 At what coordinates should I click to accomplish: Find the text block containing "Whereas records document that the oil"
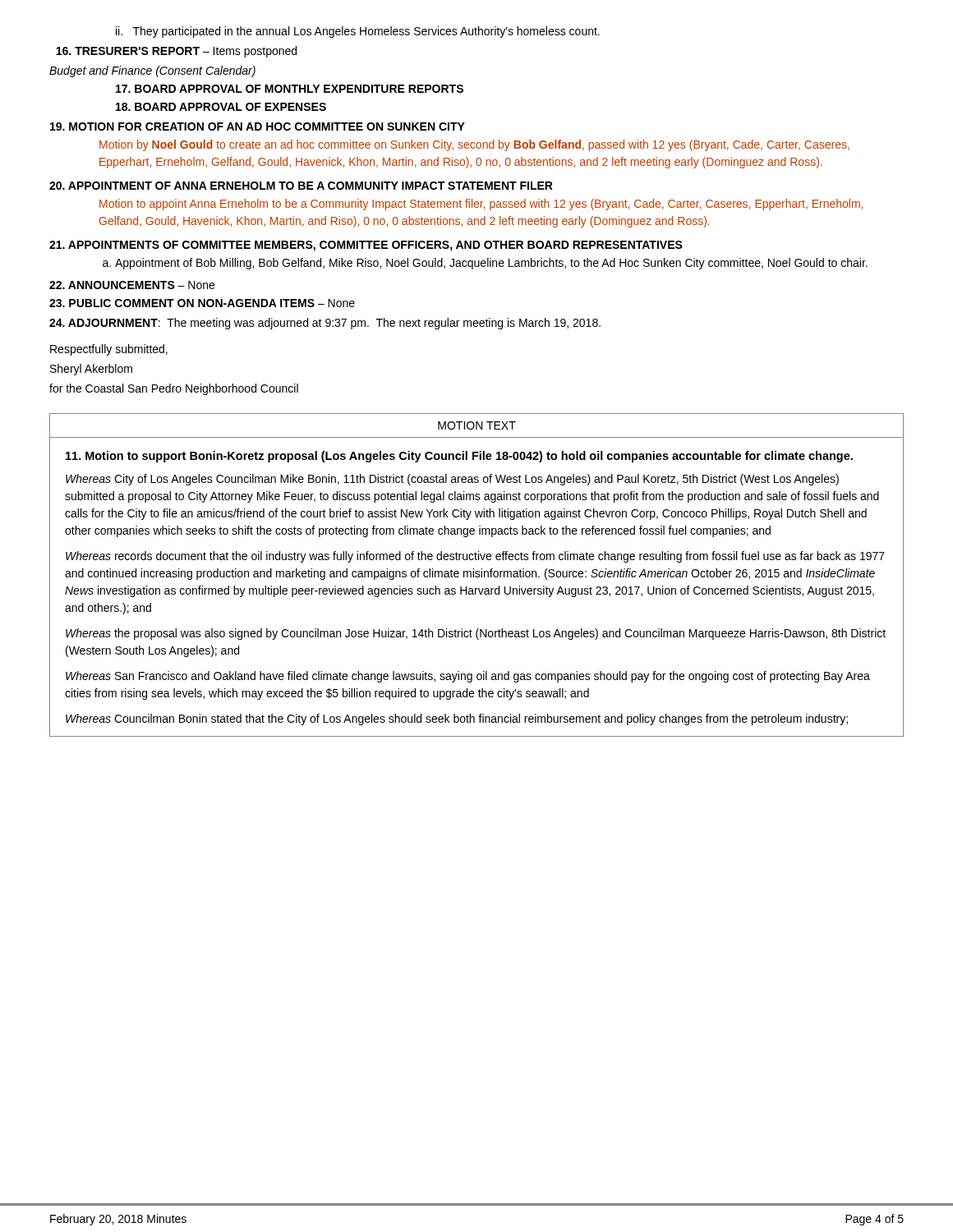click(475, 582)
